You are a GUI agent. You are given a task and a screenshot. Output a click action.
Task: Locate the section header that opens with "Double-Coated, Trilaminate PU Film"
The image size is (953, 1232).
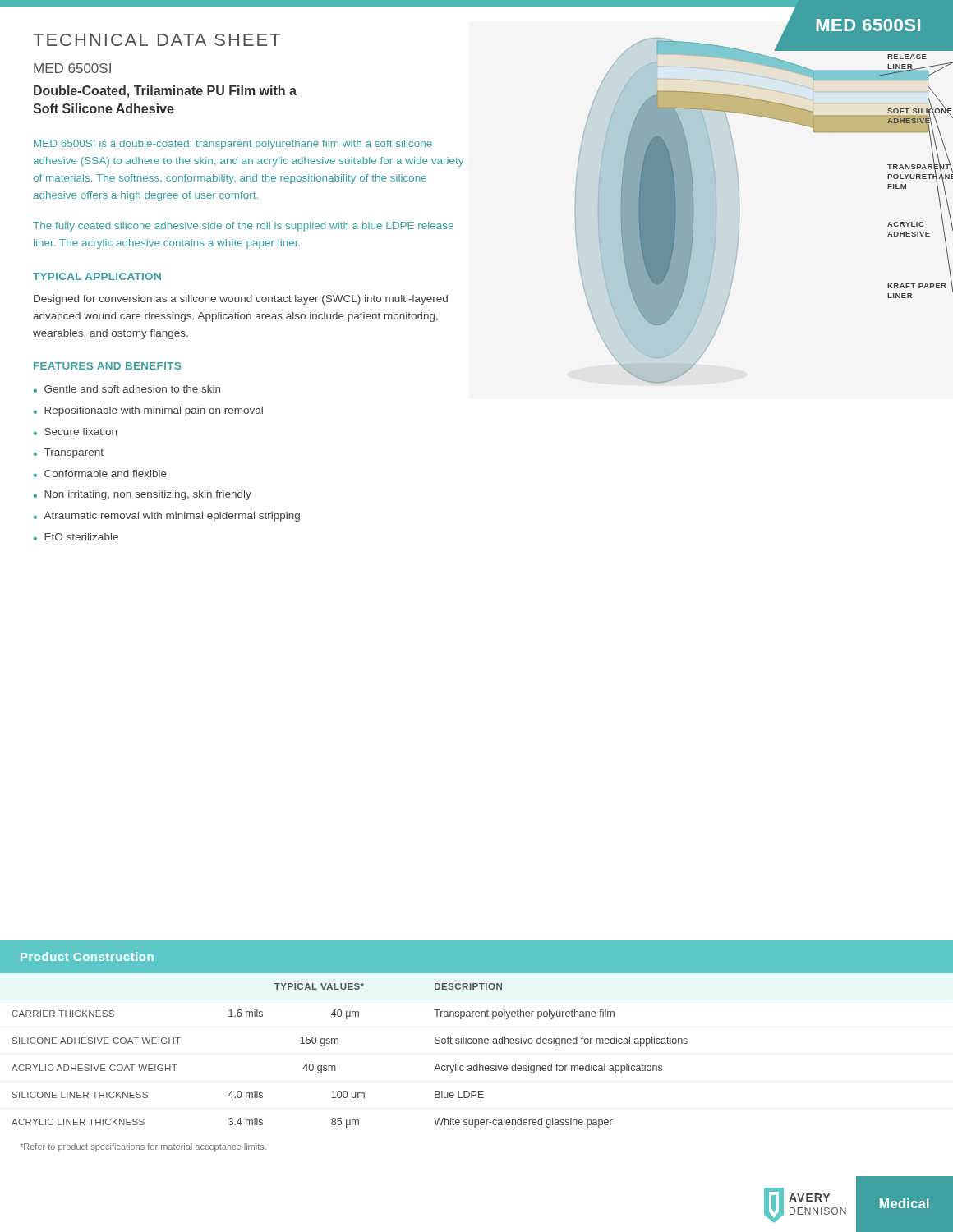[165, 100]
